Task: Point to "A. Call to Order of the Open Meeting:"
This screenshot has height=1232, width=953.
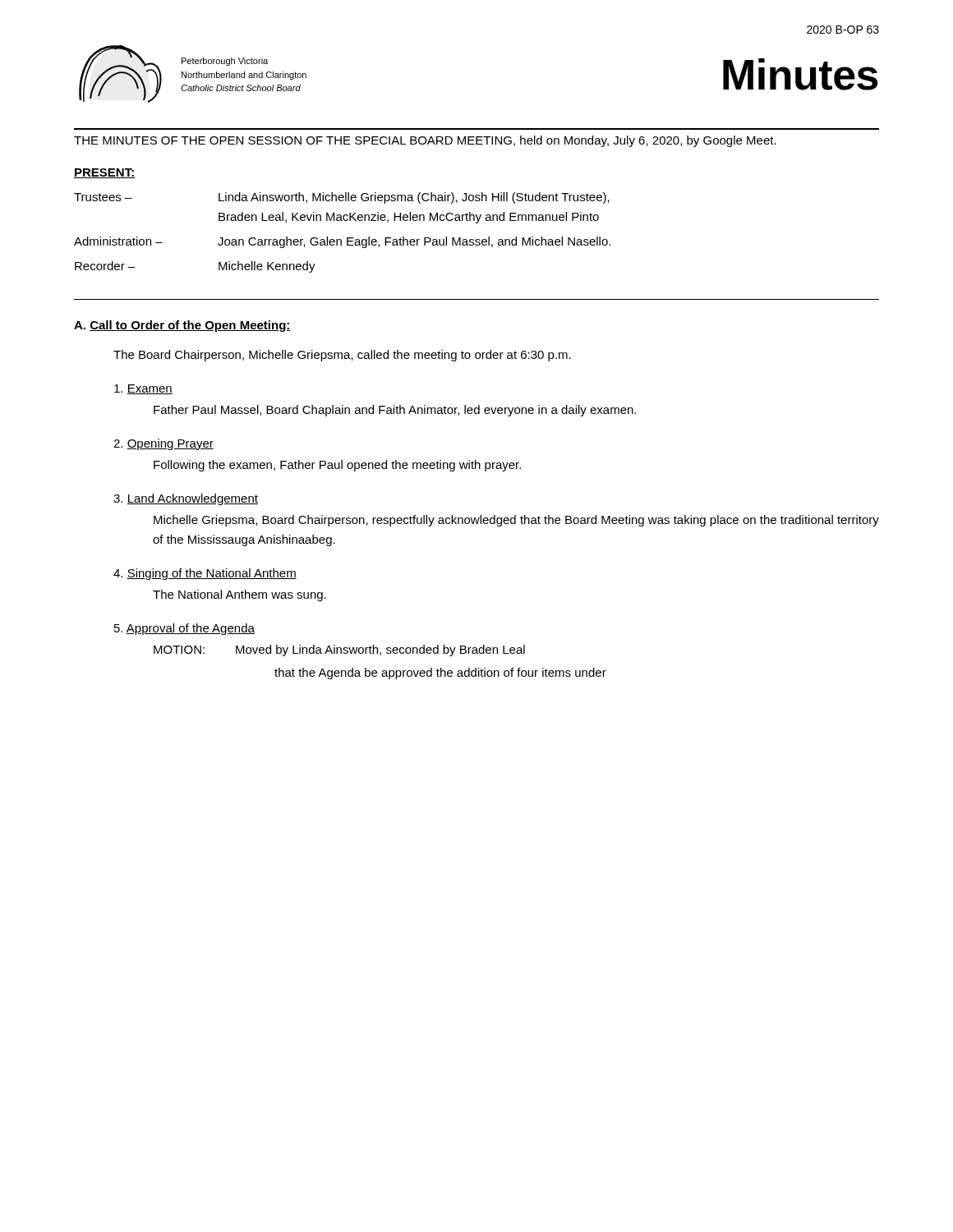Action: coord(182,324)
